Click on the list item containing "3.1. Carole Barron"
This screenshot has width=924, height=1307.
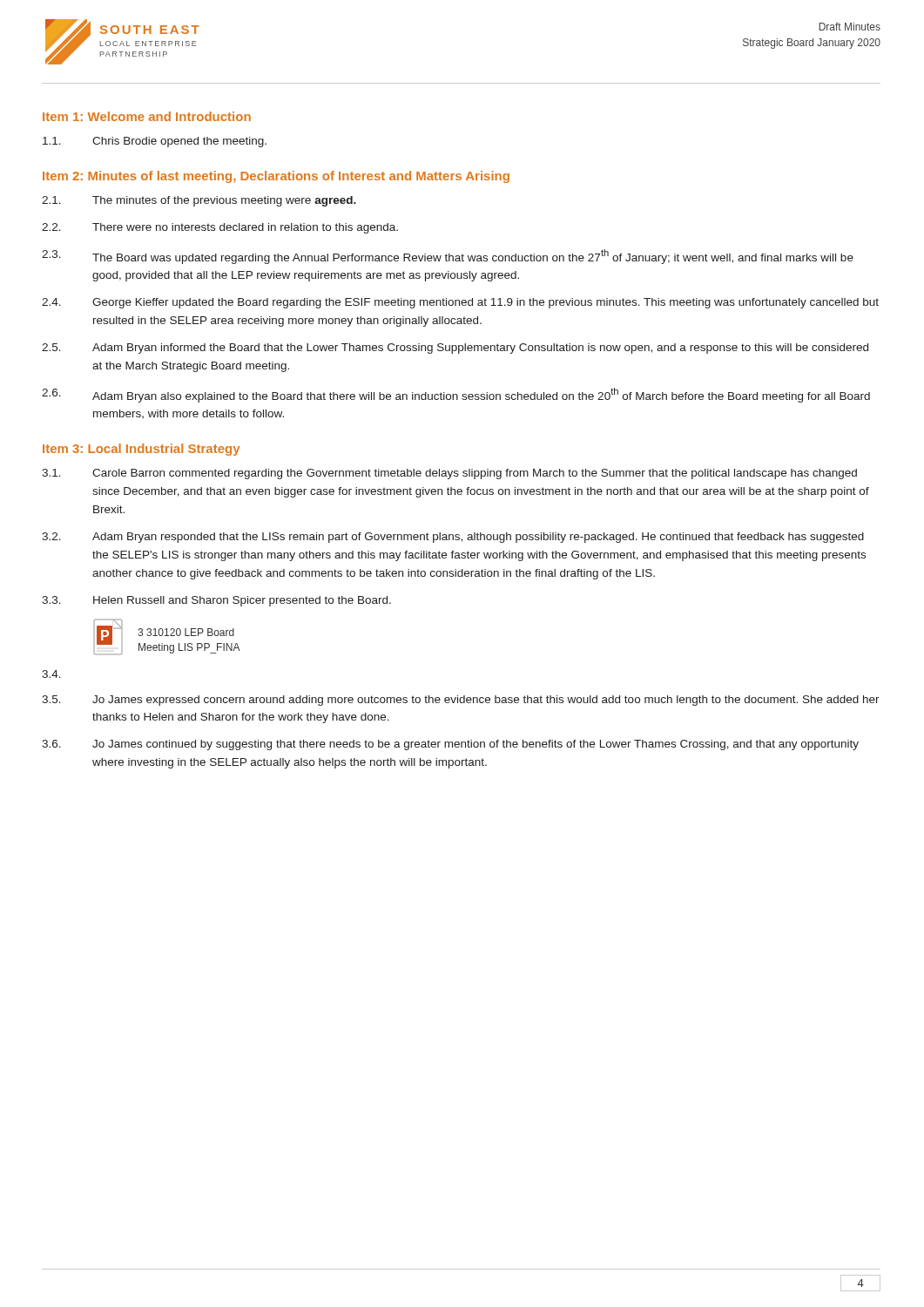coord(461,492)
